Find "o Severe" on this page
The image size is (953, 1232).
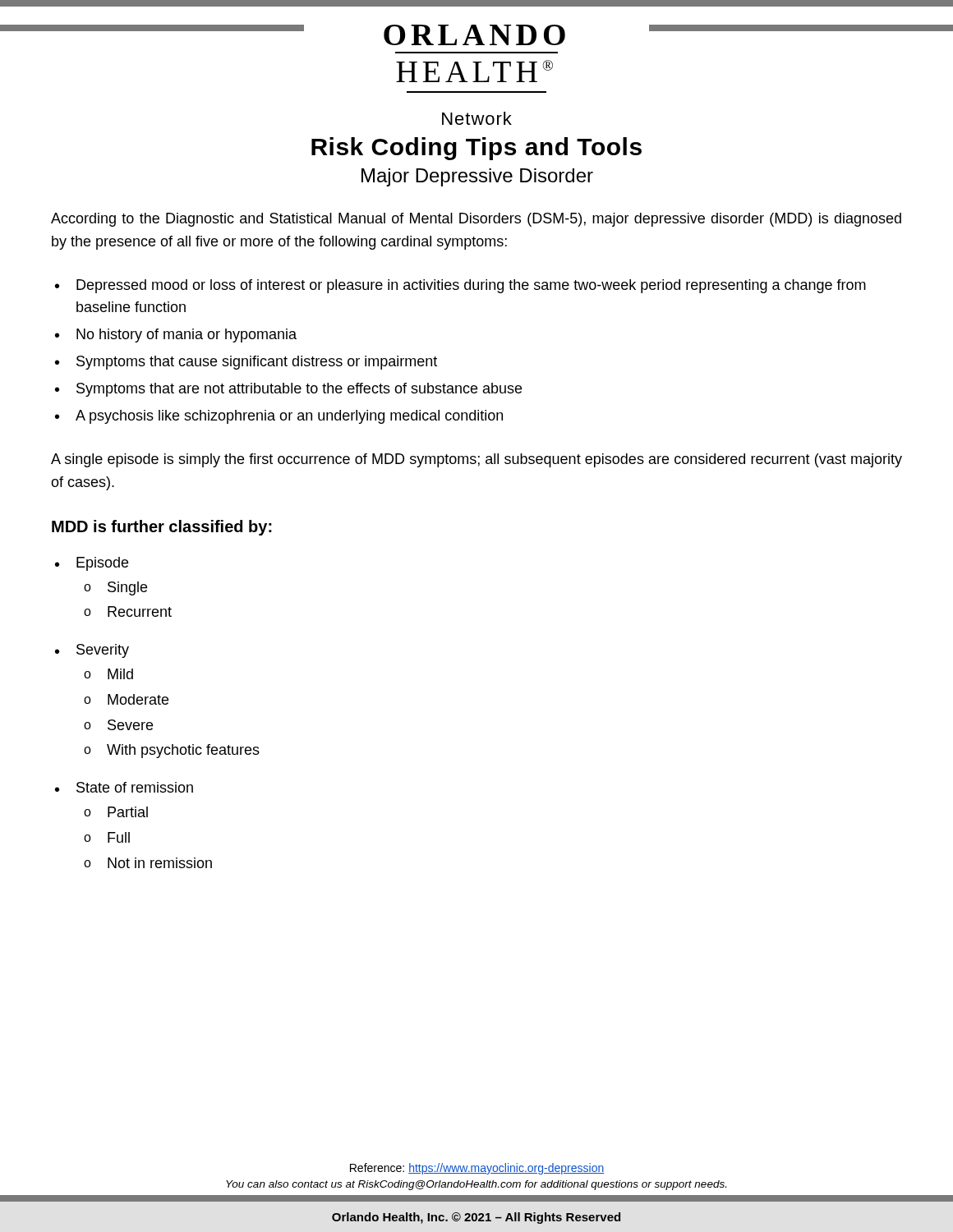(x=119, y=725)
